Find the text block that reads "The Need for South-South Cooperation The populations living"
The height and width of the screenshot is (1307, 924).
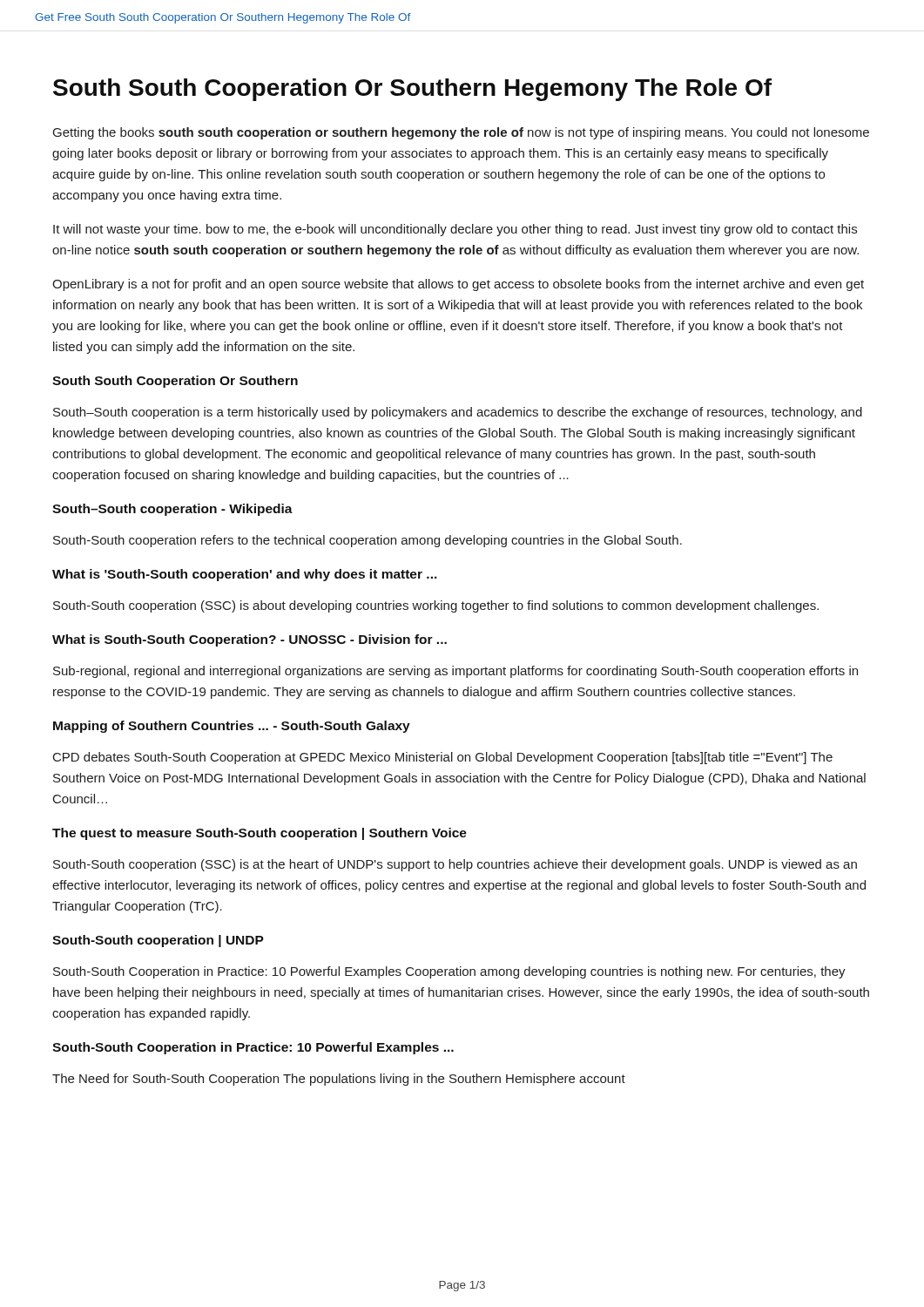pos(462,1079)
